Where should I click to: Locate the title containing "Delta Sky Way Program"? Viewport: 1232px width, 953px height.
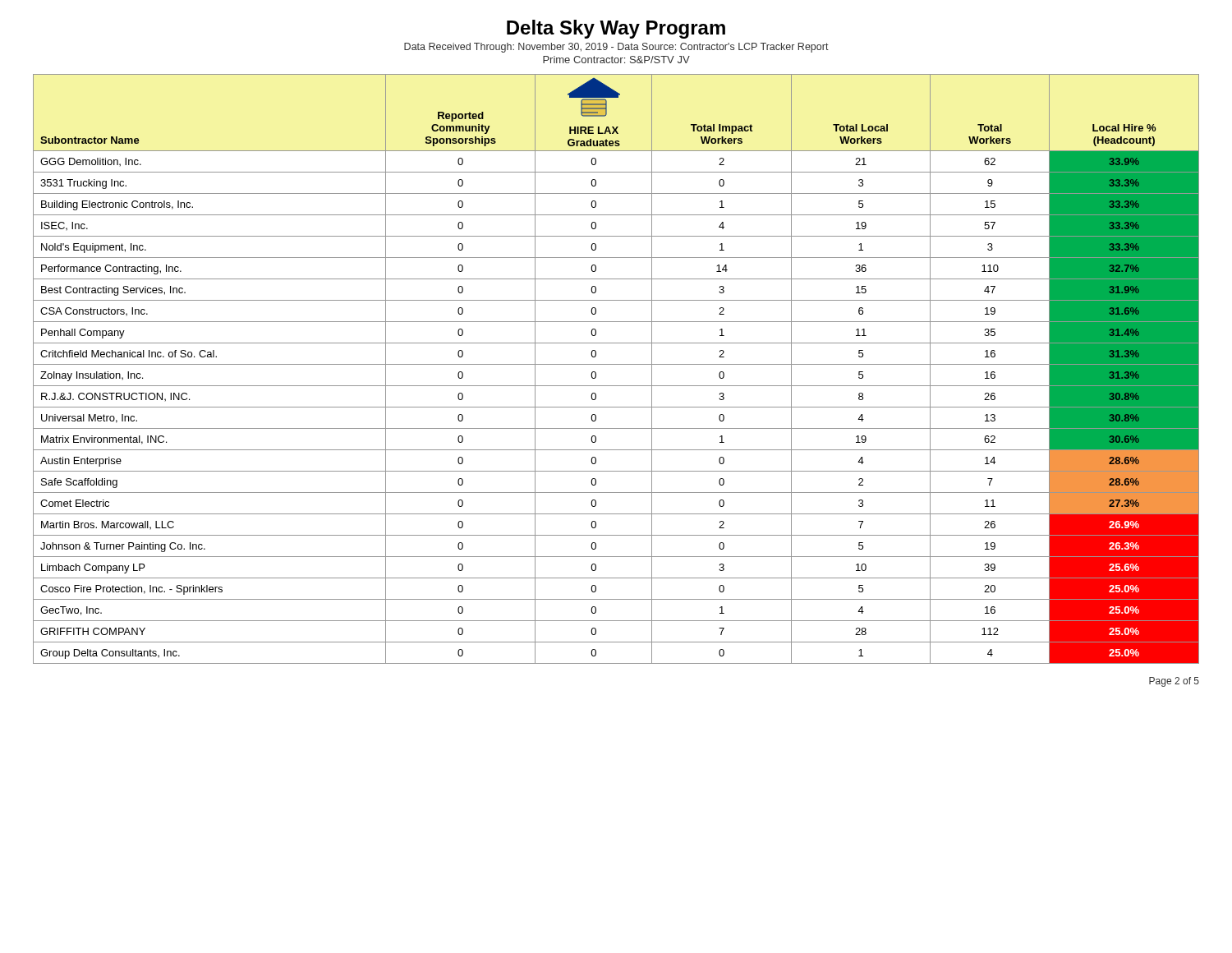coord(616,27)
